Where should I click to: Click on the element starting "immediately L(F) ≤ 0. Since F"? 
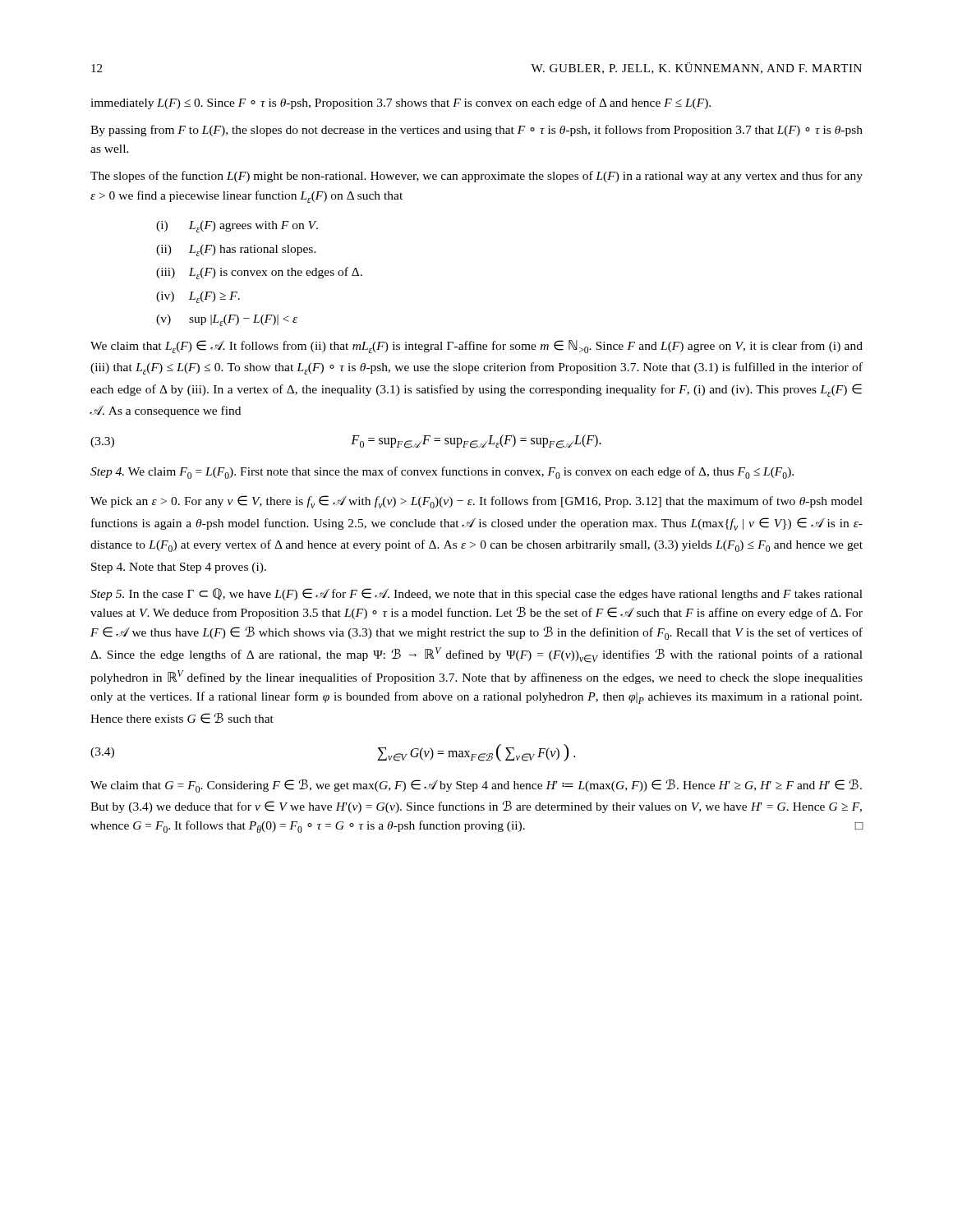pos(476,102)
